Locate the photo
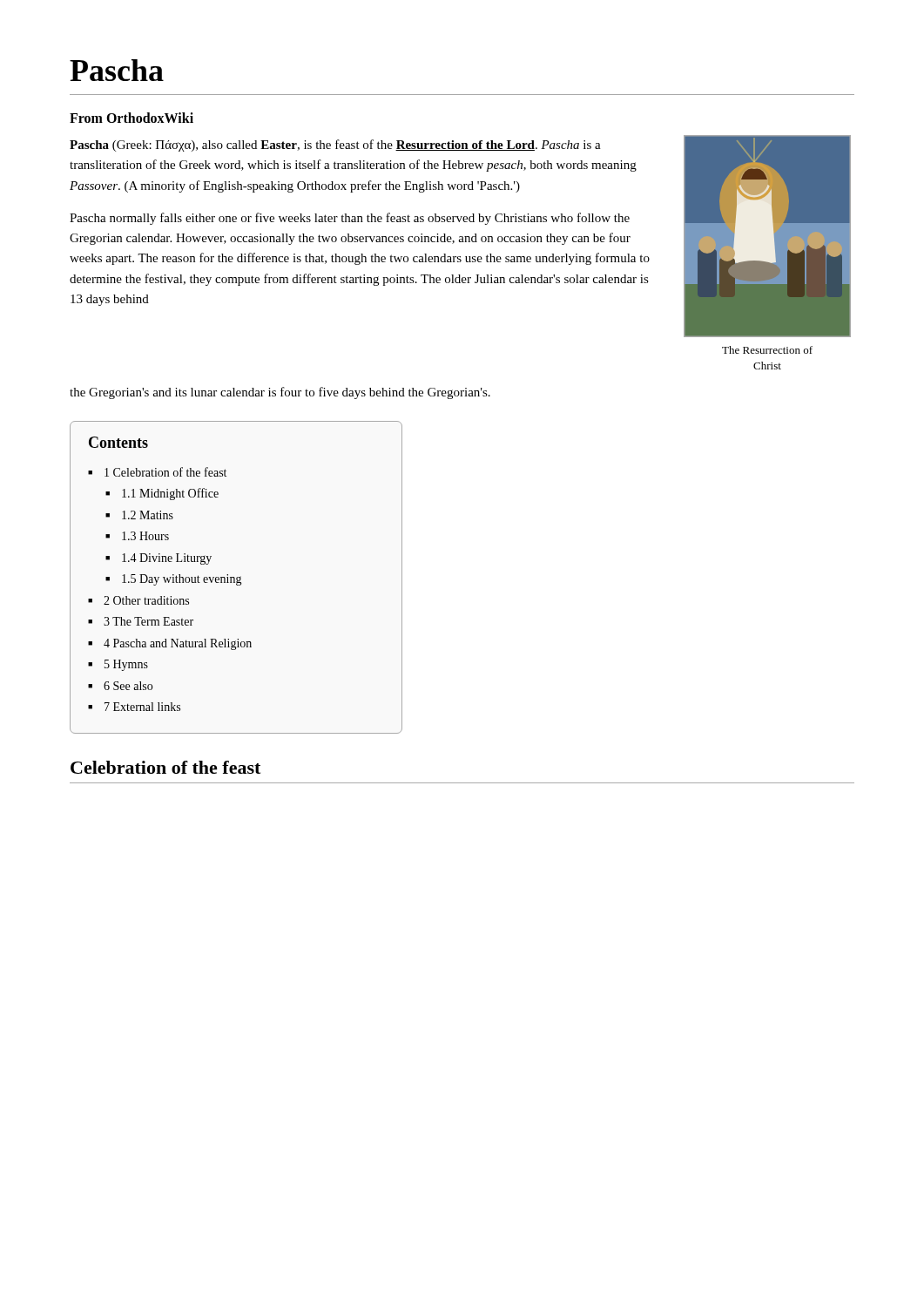This screenshot has height=1307, width=924. click(x=767, y=236)
